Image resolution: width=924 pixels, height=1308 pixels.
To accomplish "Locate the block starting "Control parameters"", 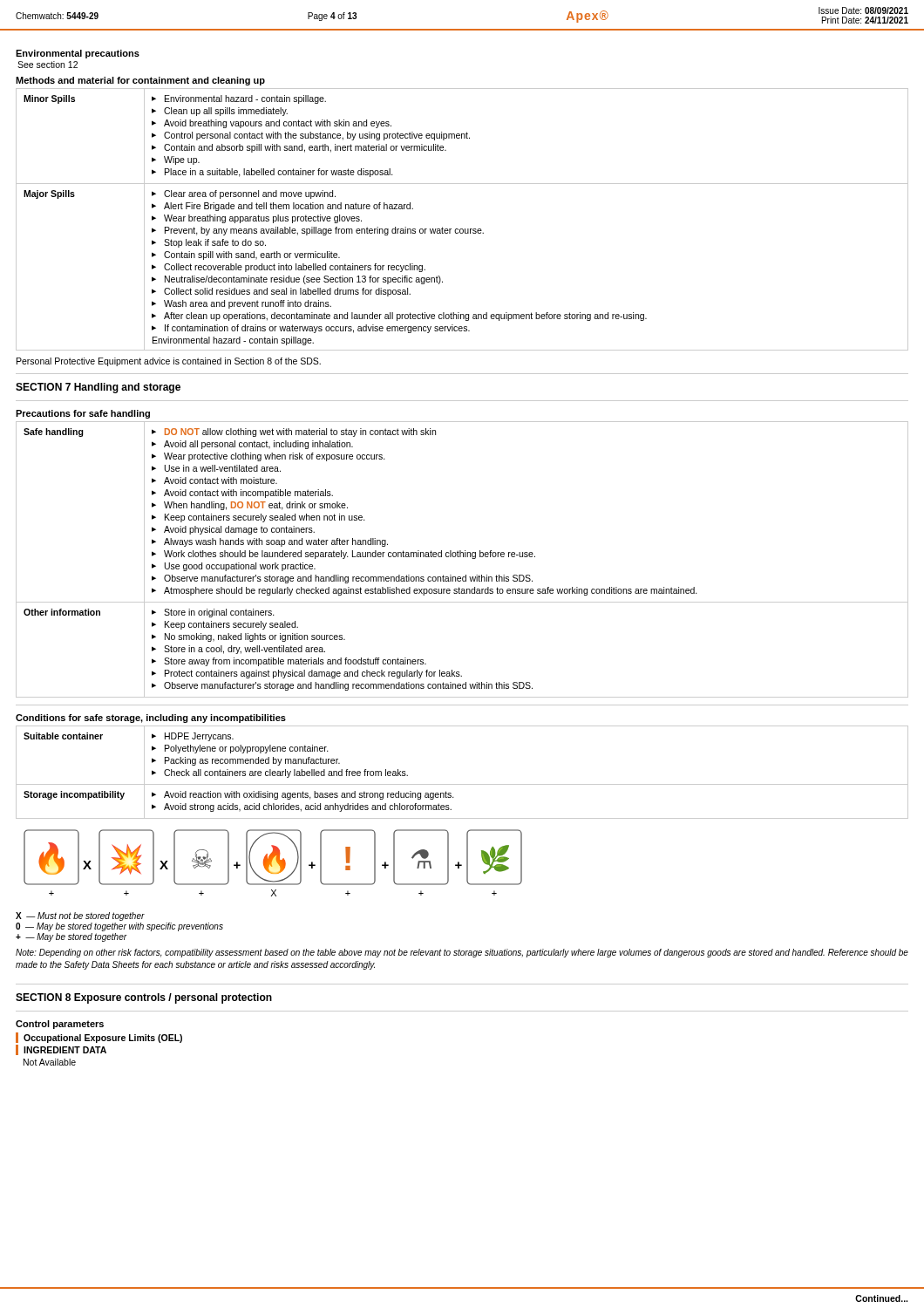I will [x=60, y=1024].
